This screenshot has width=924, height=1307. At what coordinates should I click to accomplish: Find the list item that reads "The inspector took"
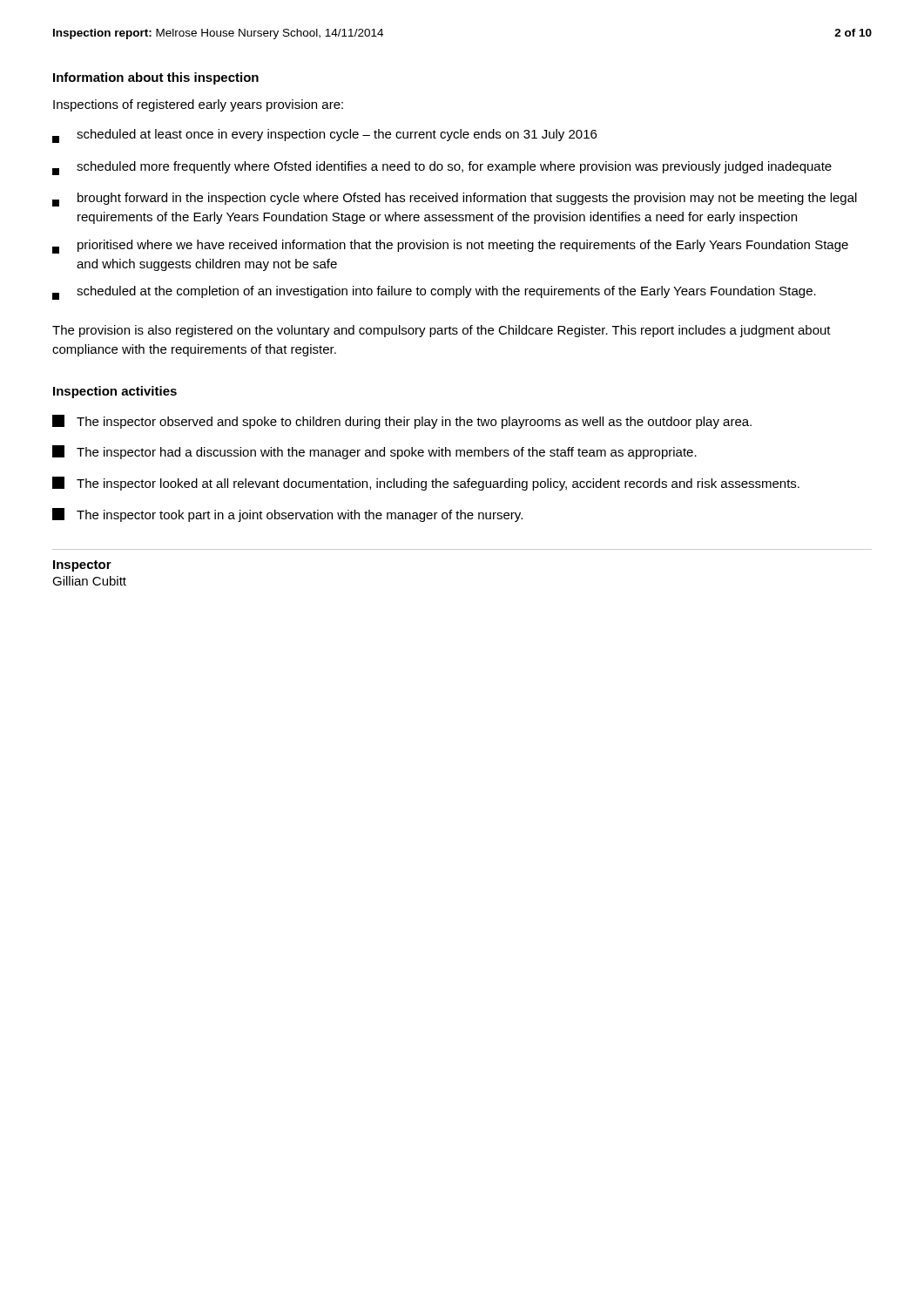point(288,515)
